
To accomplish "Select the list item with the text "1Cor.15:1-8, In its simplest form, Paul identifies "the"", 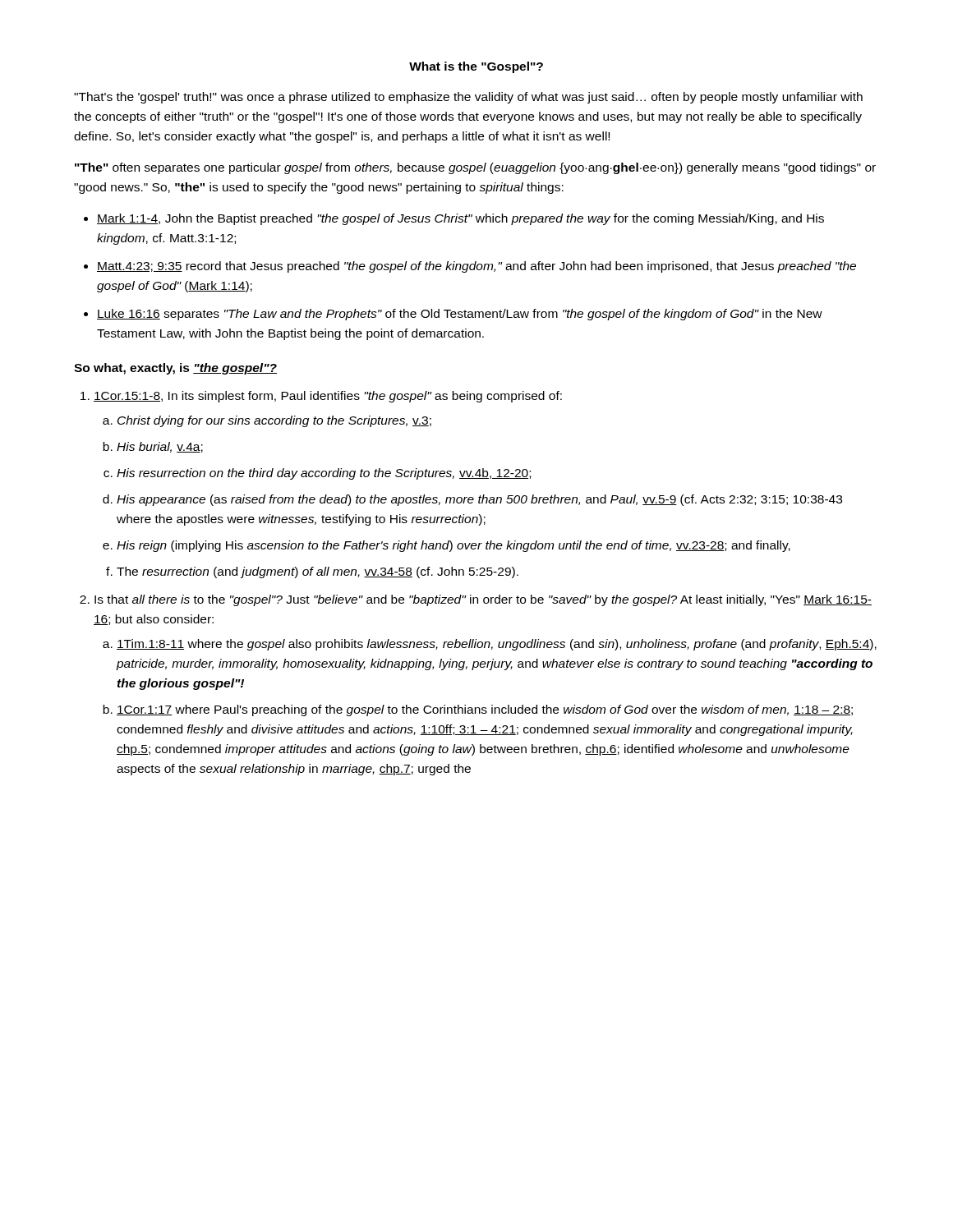I will click(486, 485).
